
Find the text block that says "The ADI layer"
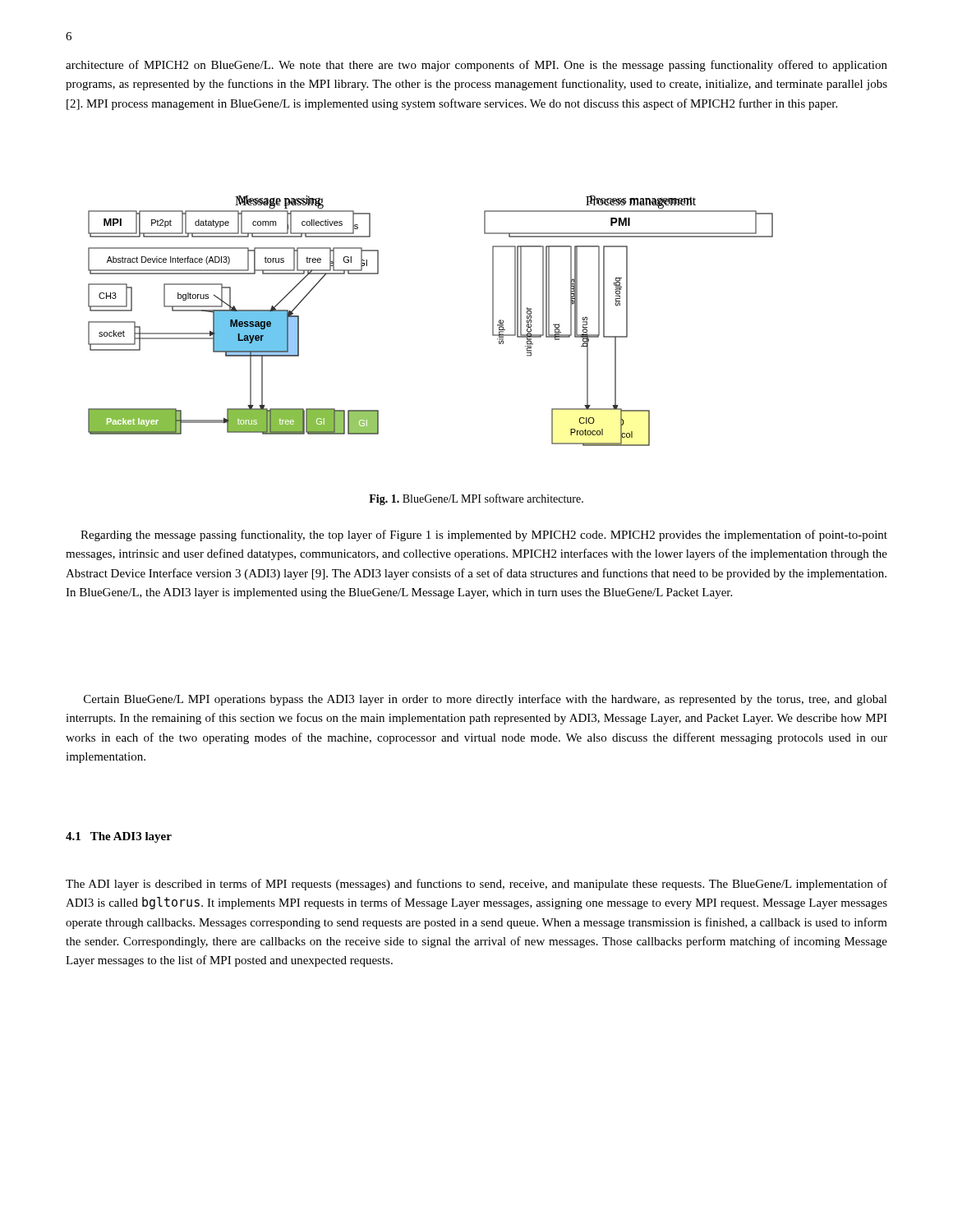(x=476, y=922)
